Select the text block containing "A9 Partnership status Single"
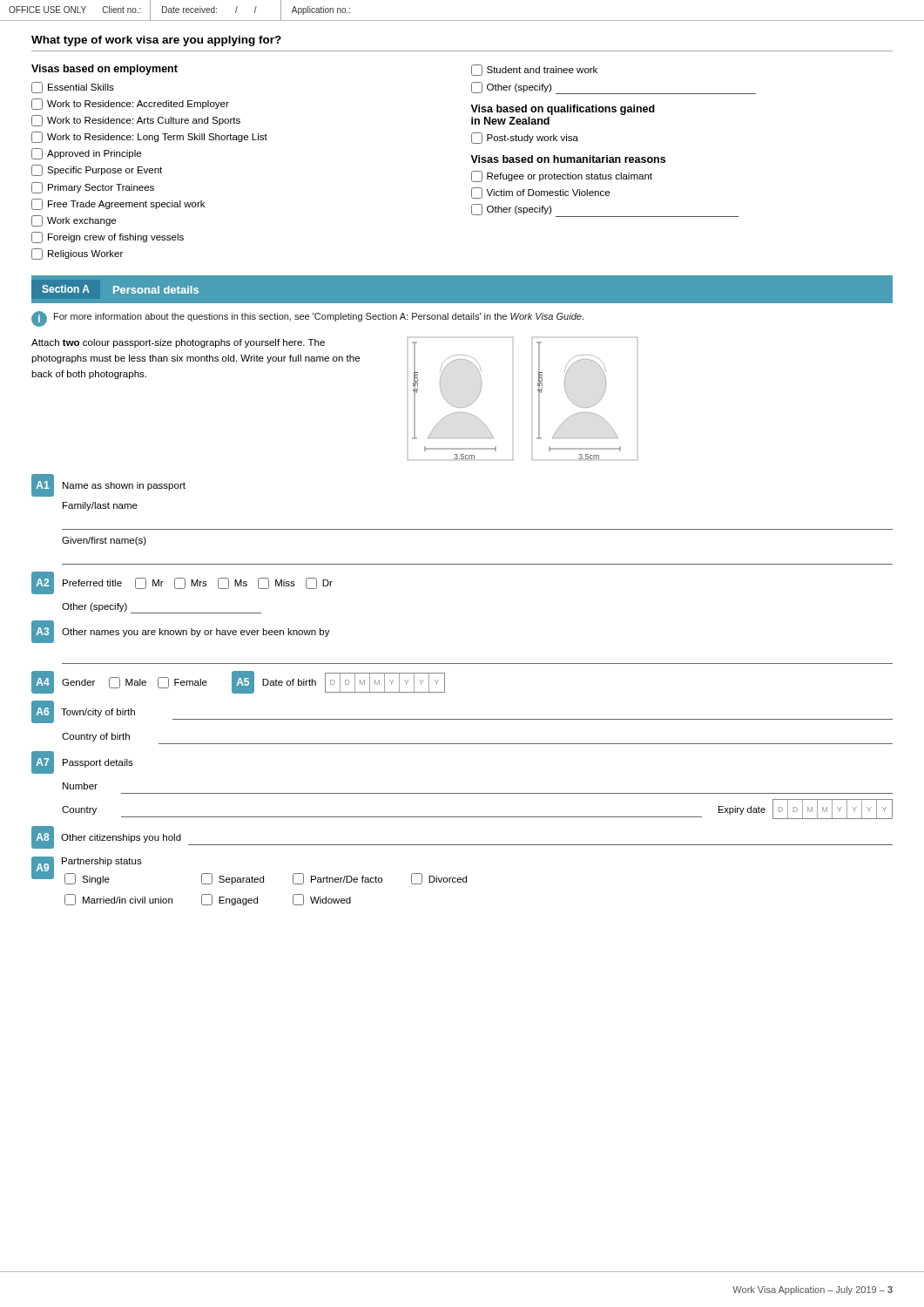The image size is (924, 1307). [462, 882]
